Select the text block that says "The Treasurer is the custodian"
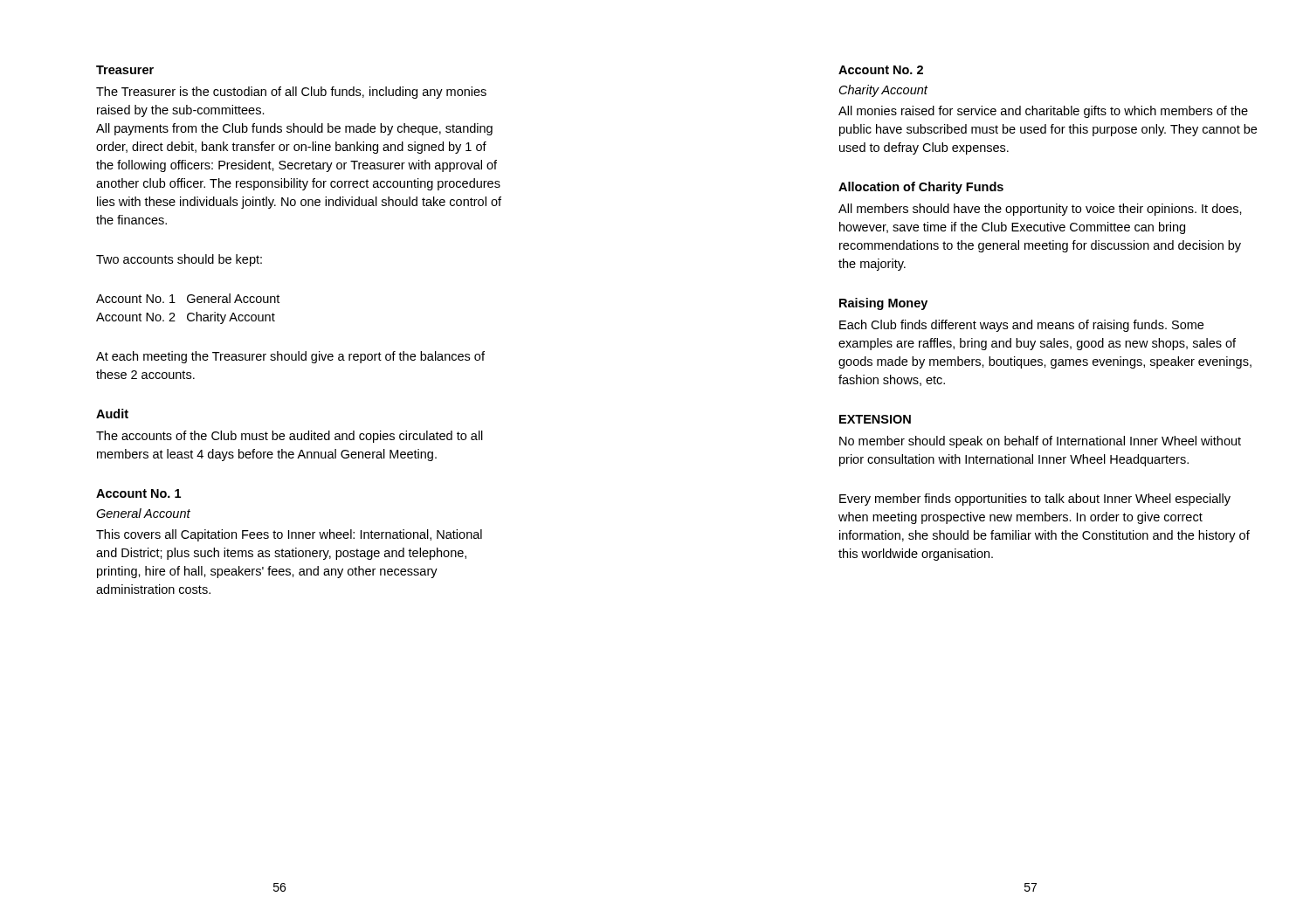The width and height of the screenshot is (1310, 924). click(299, 156)
